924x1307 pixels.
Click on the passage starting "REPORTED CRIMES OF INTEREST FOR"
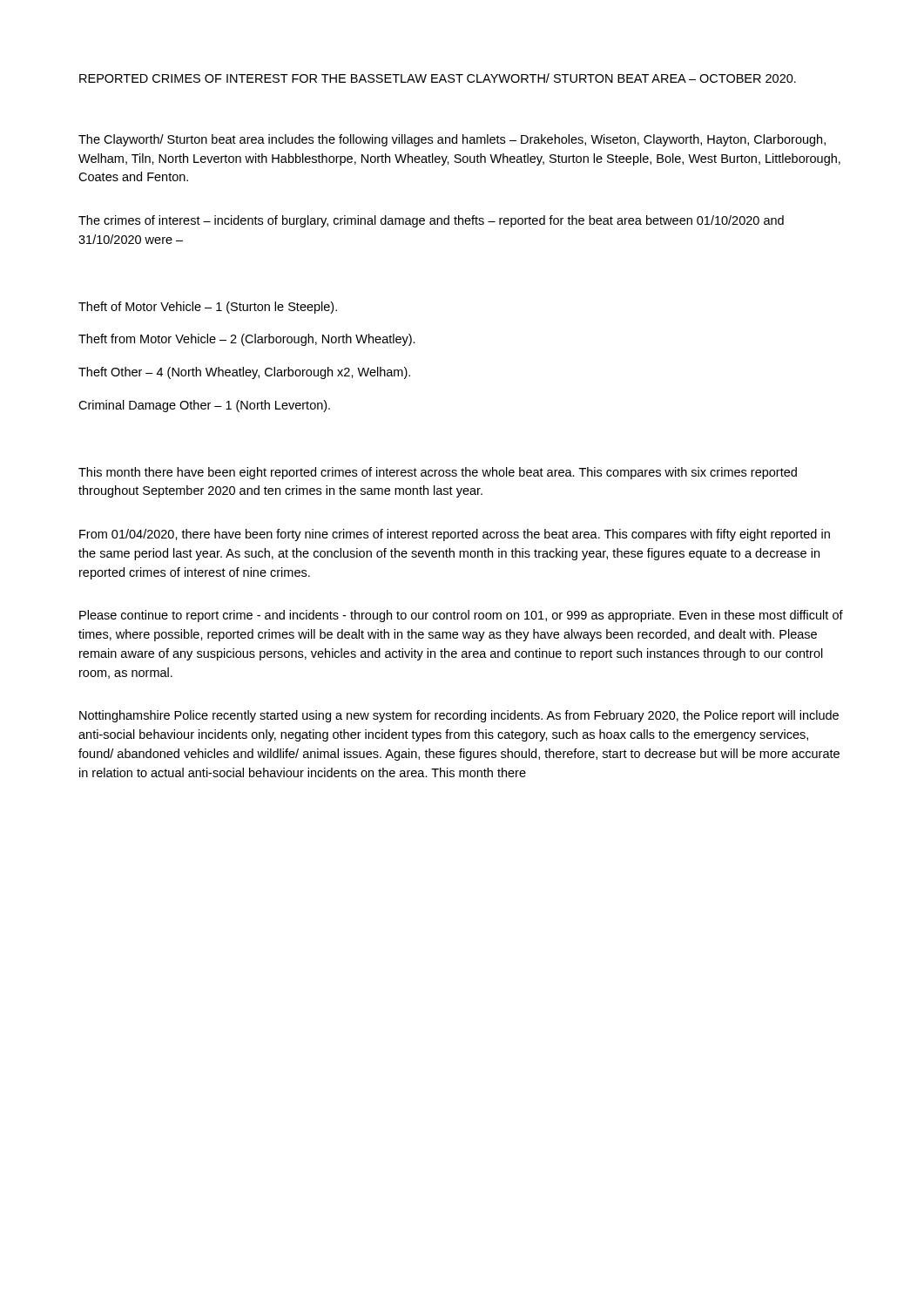tap(438, 78)
